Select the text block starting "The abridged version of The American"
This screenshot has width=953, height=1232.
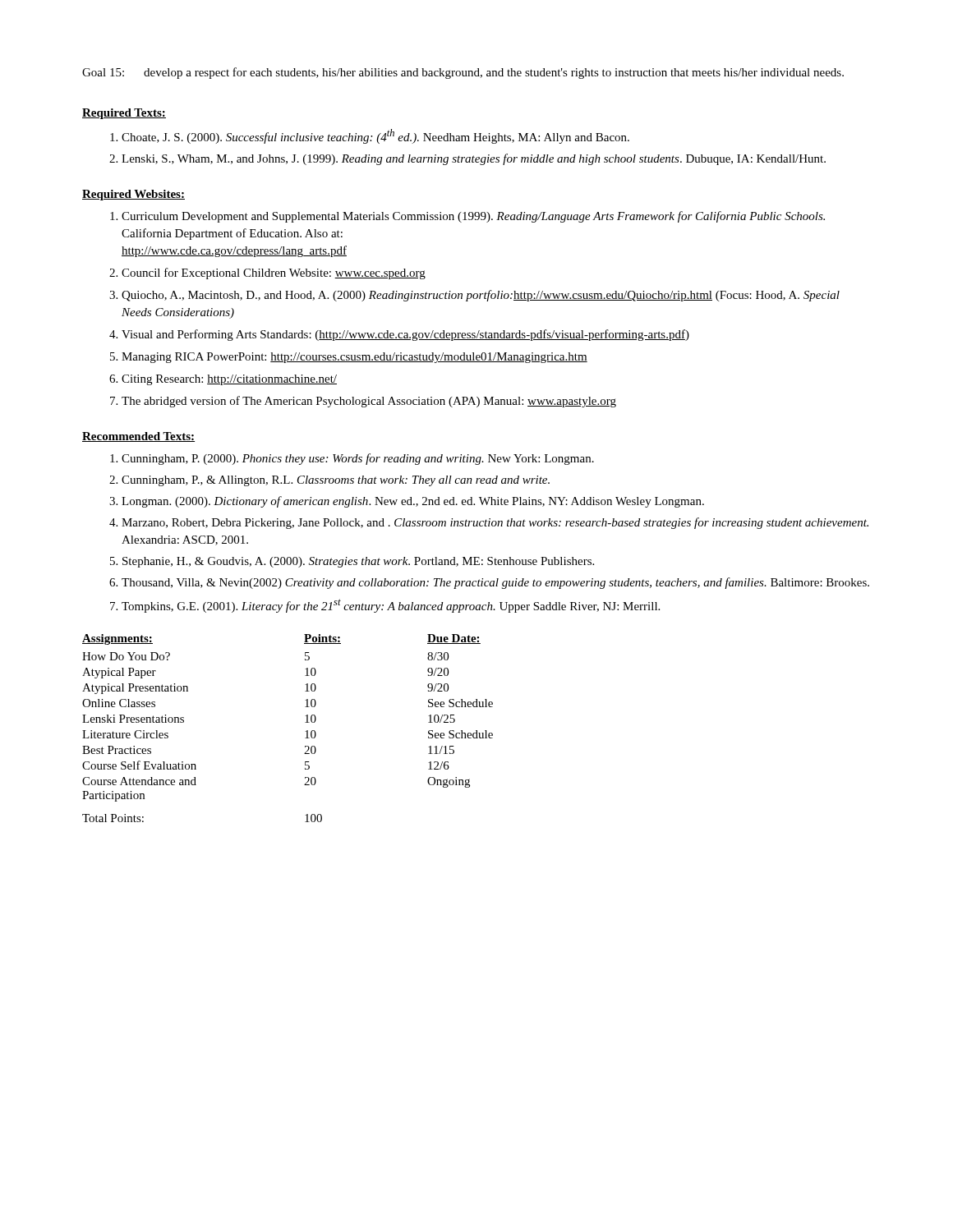click(369, 401)
